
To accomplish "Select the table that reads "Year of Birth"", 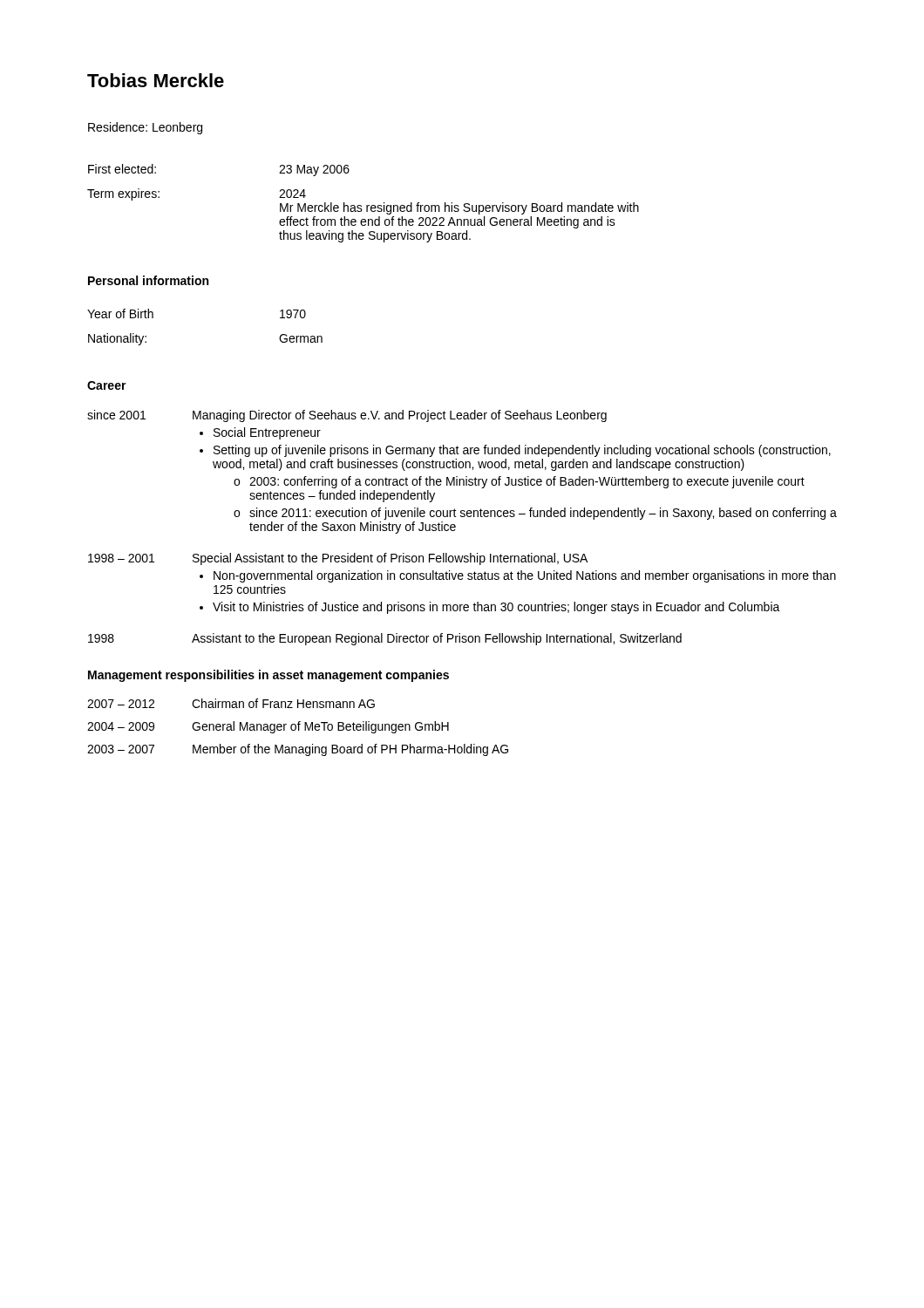I will pyautogui.click(x=462, y=326).
